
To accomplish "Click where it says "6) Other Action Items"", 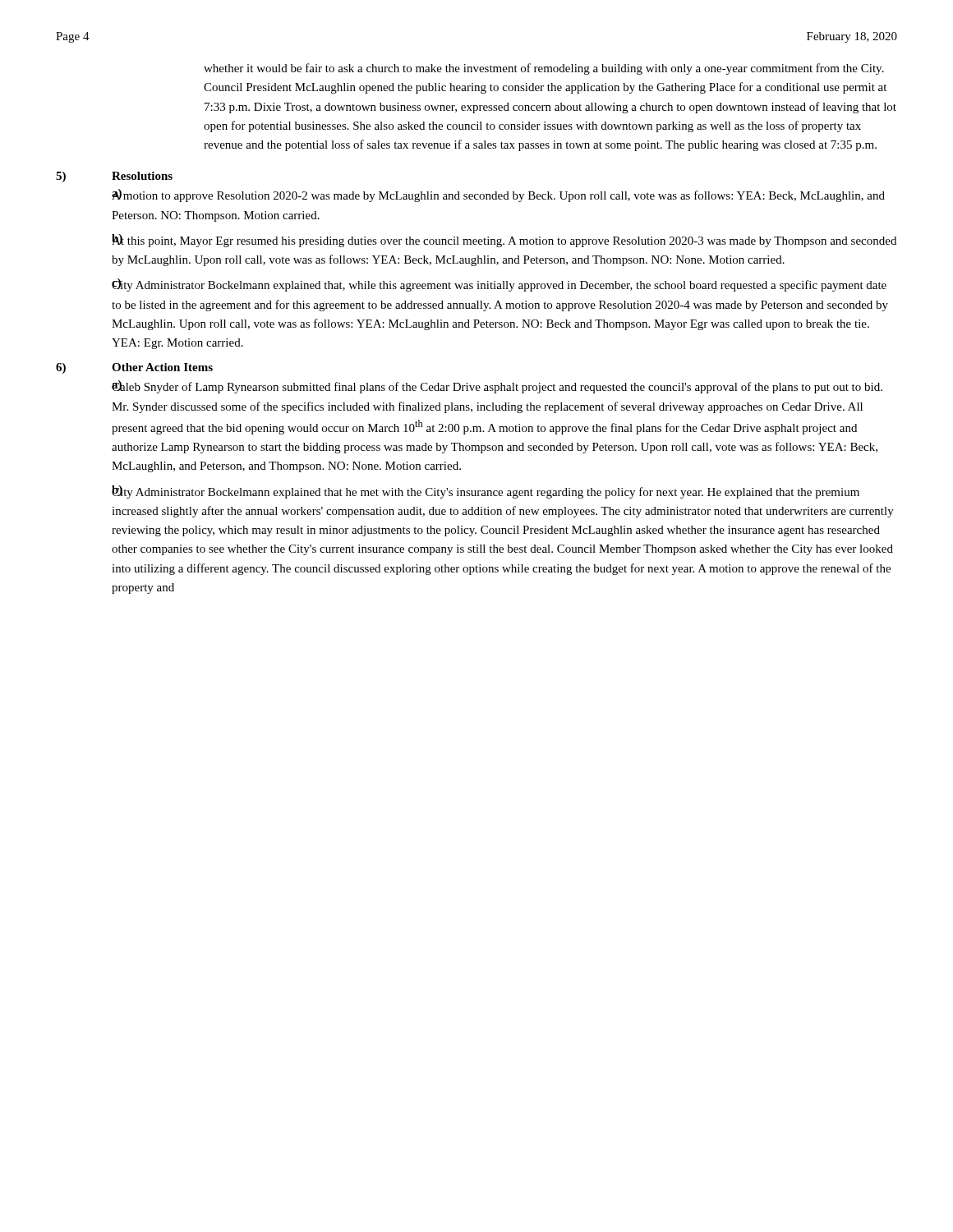I will point(134,368).
